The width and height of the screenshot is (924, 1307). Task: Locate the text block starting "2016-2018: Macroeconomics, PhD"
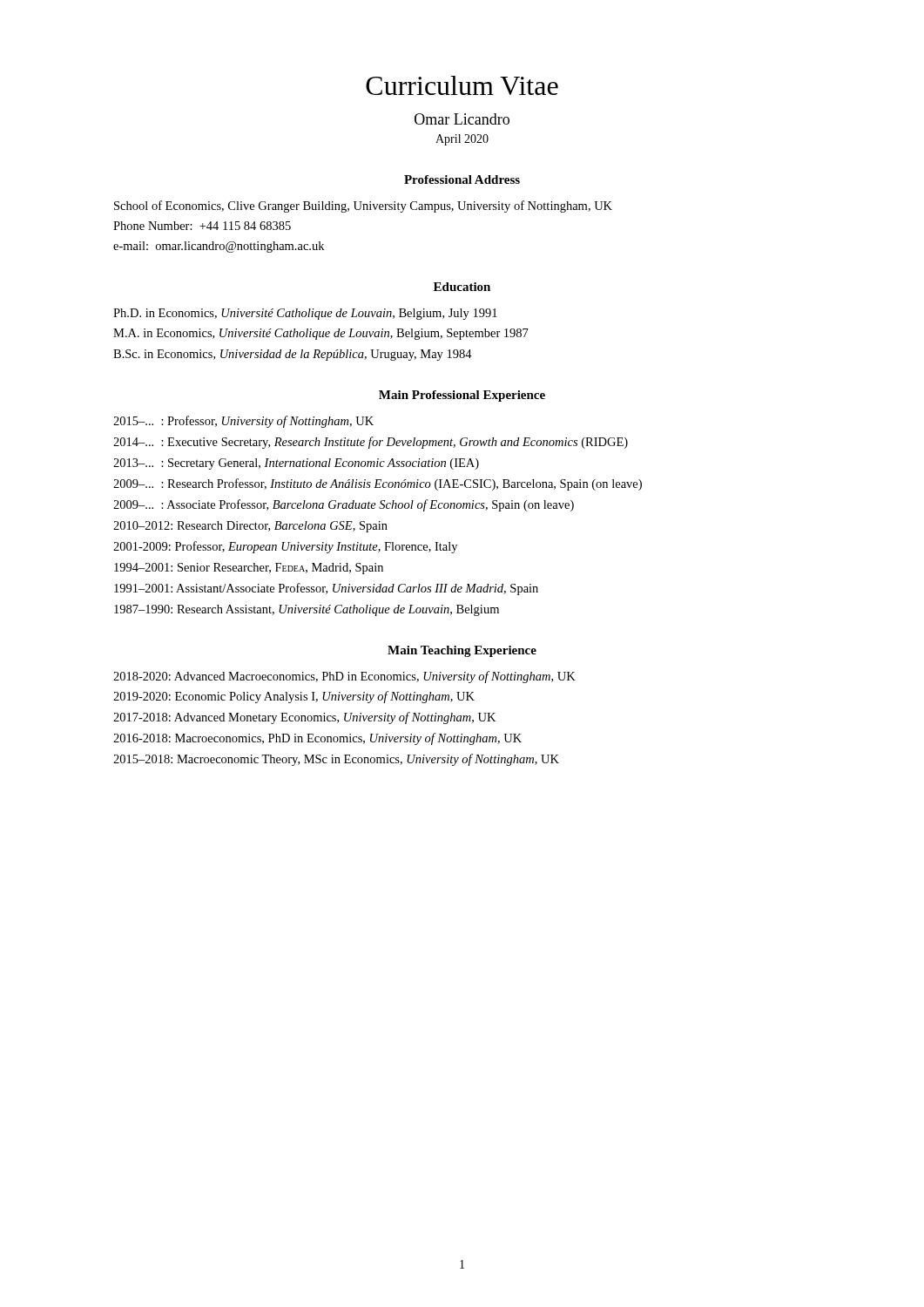click(318, 738)
